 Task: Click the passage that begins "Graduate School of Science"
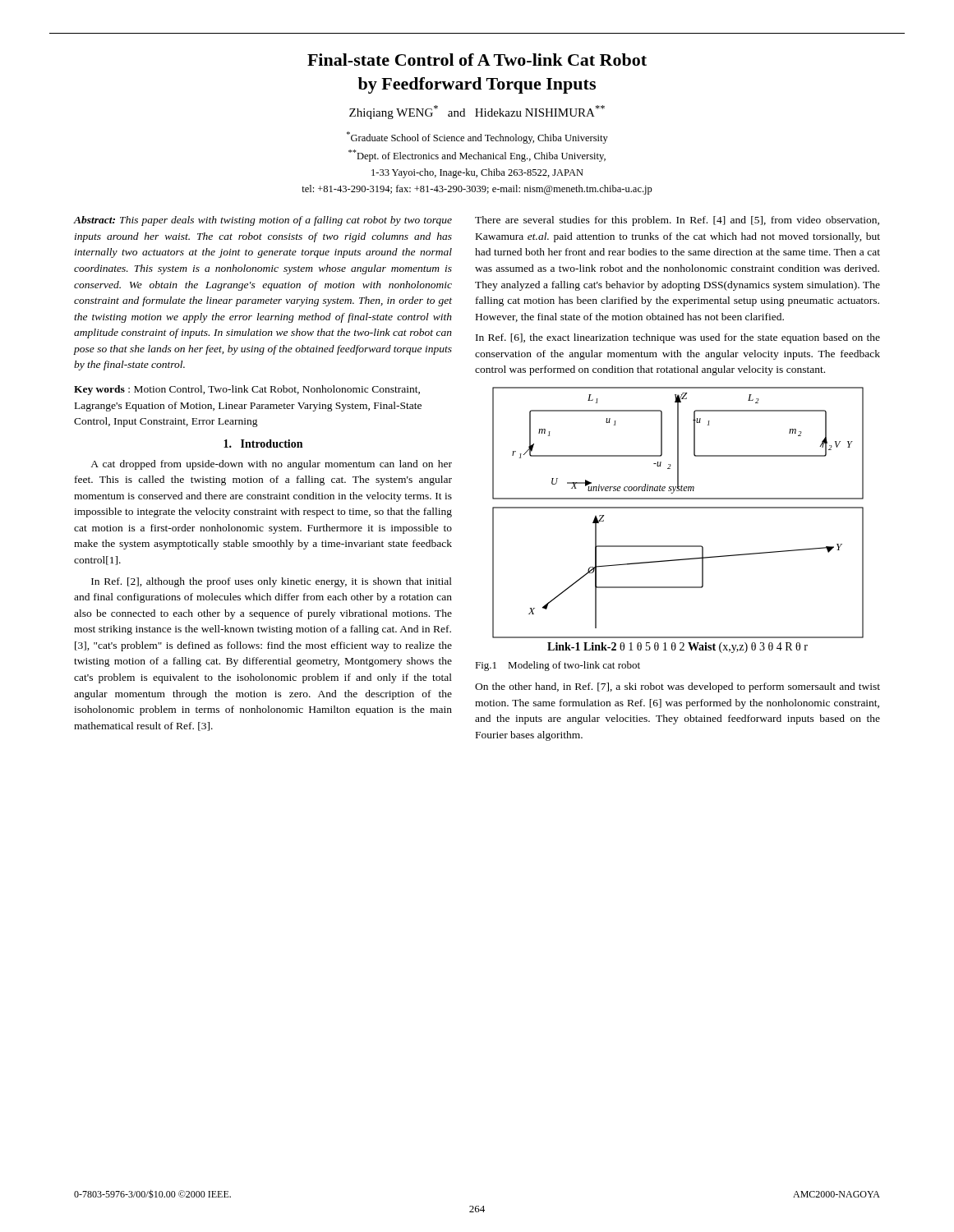[x=477, y=162]
